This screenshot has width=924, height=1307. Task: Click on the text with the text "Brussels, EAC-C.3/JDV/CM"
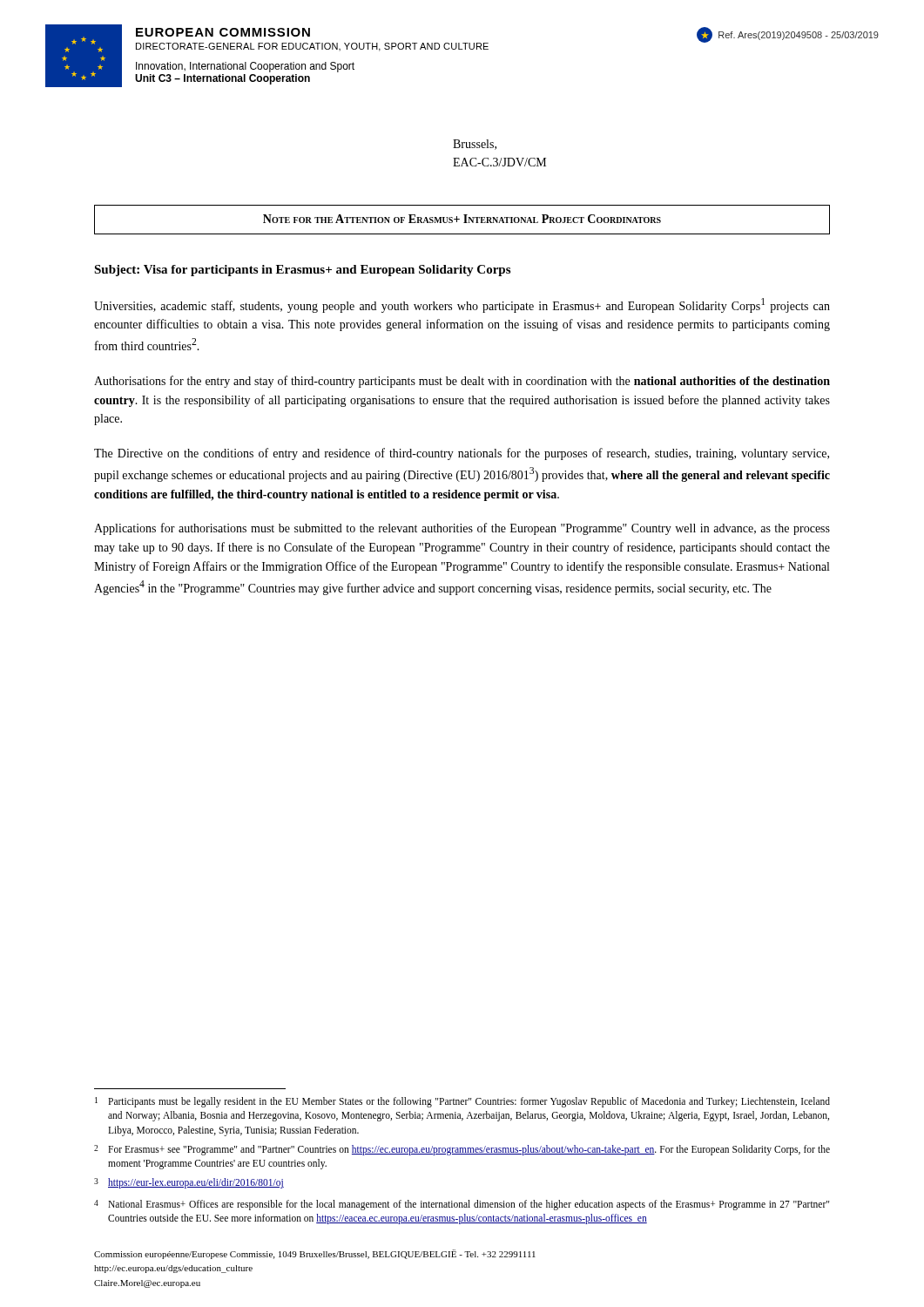pos(500,153)
